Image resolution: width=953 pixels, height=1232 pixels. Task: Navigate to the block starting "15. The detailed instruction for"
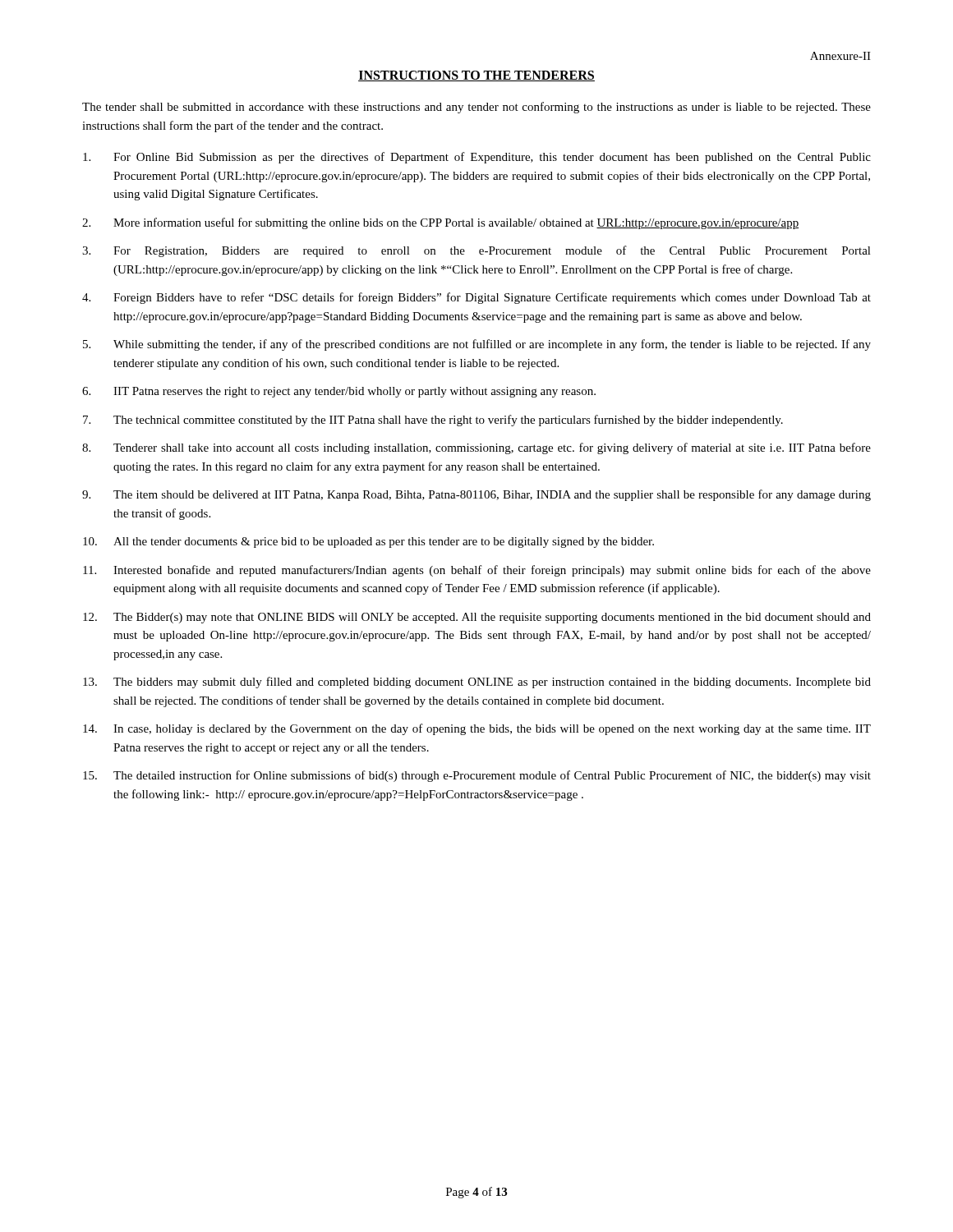[x=476, y=785]
